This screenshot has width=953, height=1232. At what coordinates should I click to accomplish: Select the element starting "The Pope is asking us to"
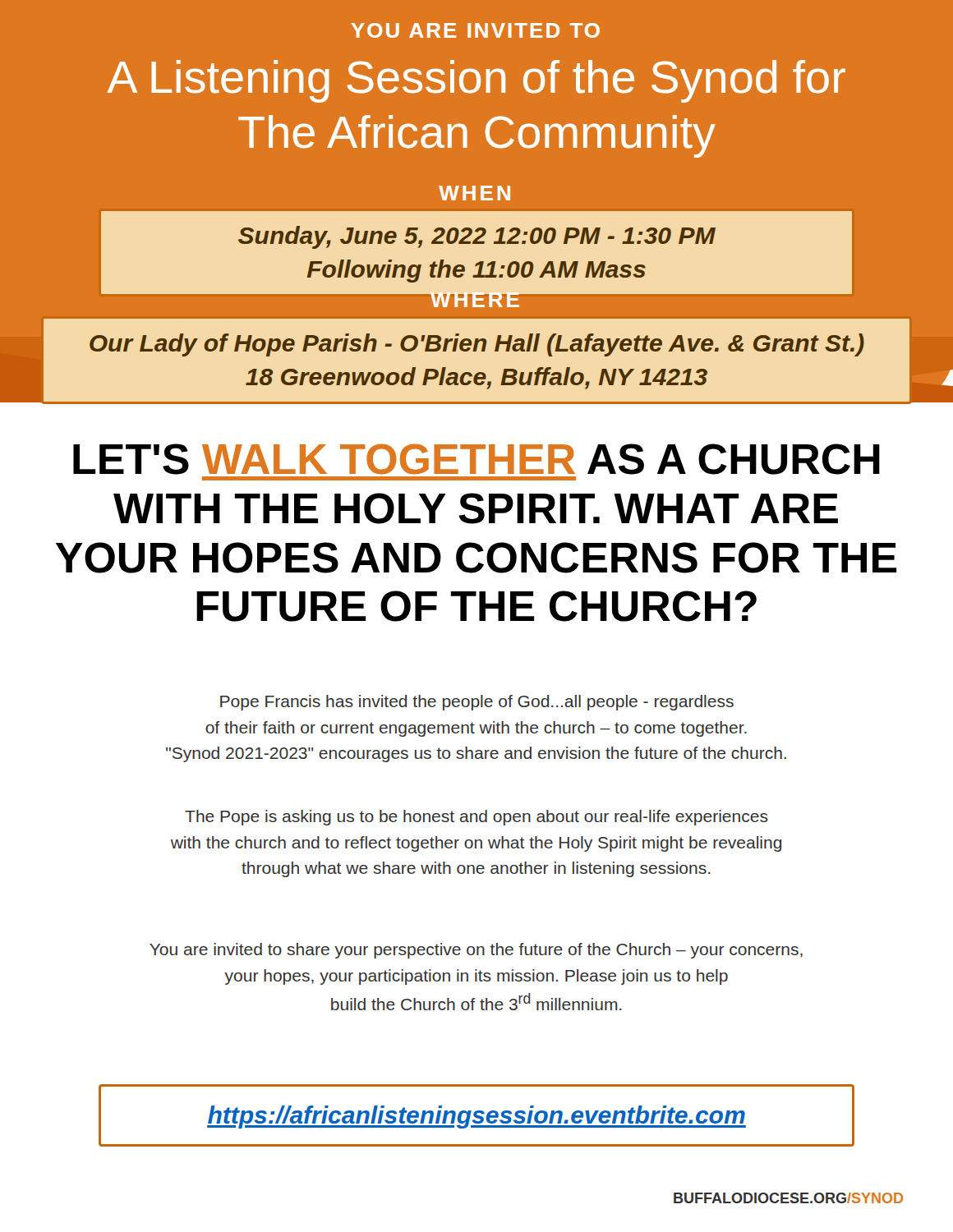tap(476, 842)
